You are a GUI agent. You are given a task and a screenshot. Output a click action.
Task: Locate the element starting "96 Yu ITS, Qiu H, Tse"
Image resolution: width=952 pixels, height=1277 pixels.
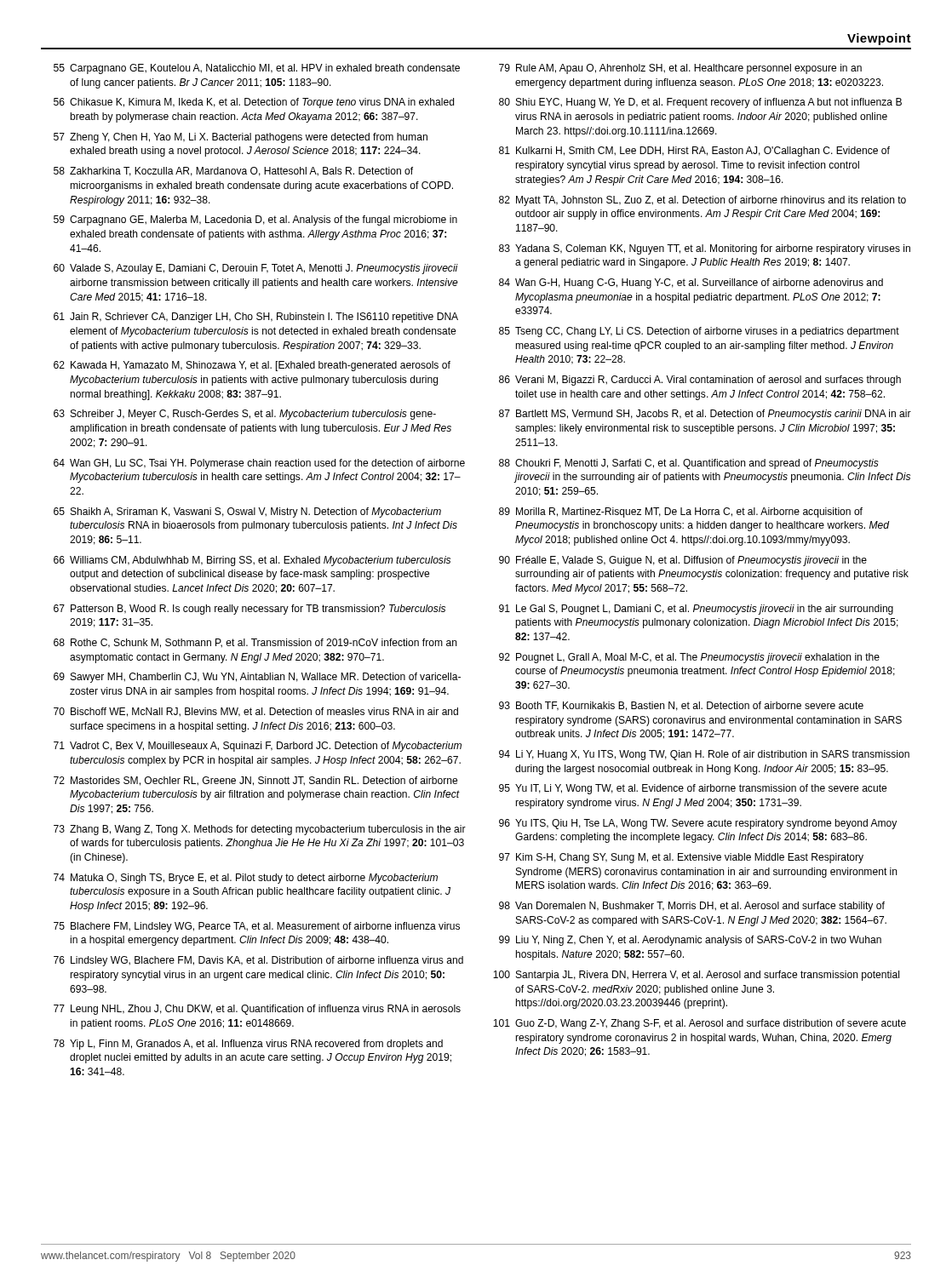click(699, 830)
